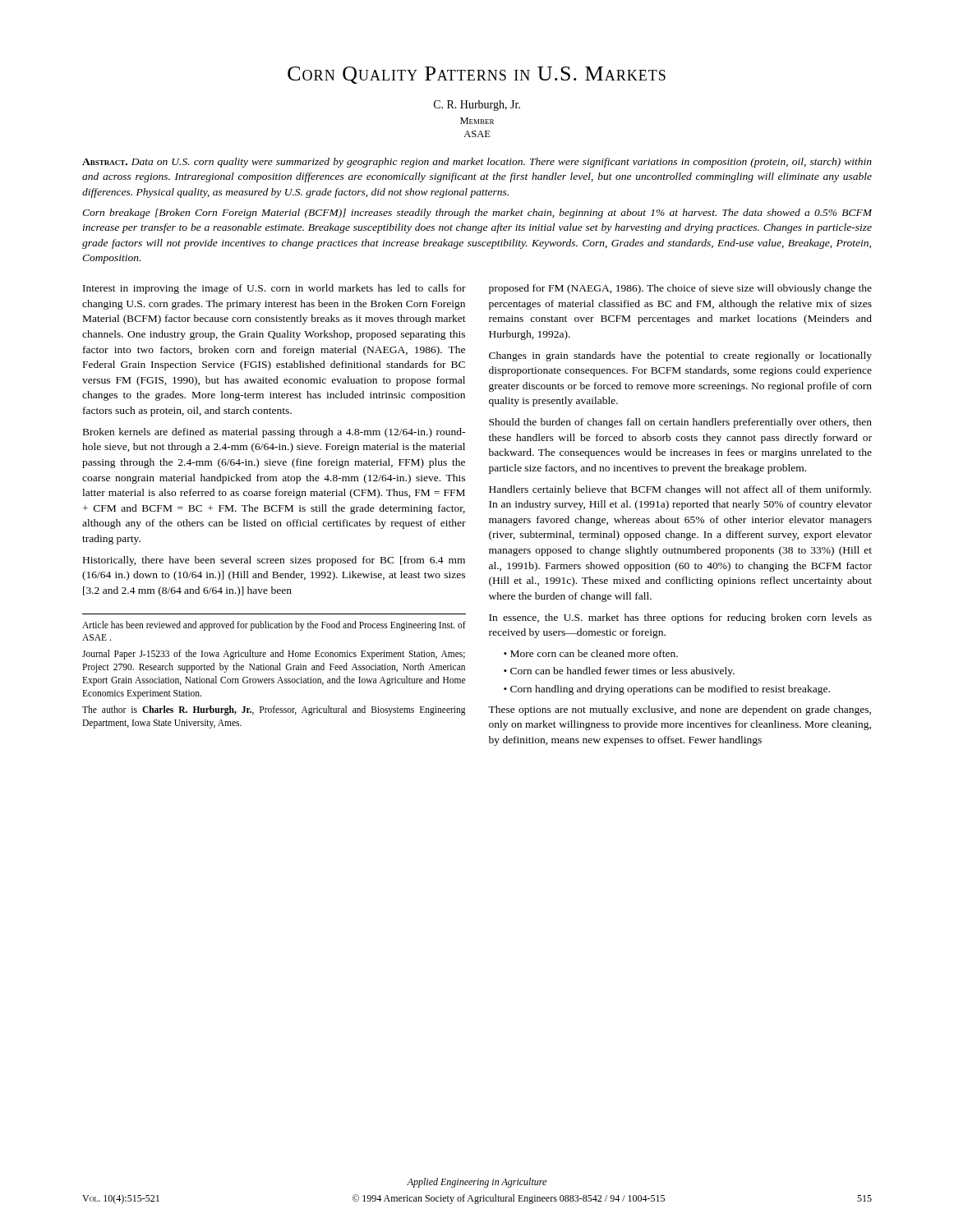954x1232 pixels.
Task: Locate the text starting "Handlers certainly believe that BCFM changes will not"
Action: (x=680, y=542)
